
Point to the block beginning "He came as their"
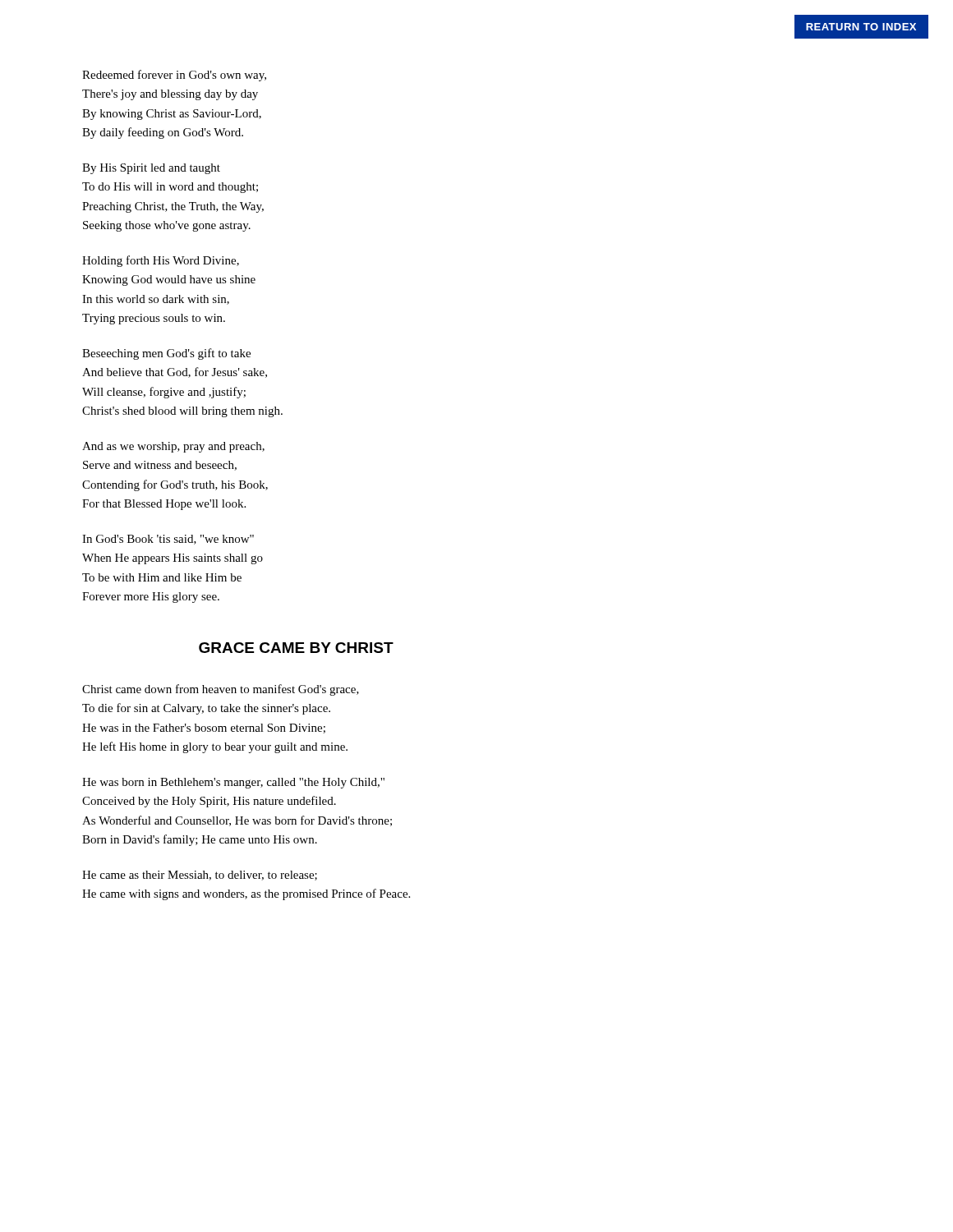[247, 884]
